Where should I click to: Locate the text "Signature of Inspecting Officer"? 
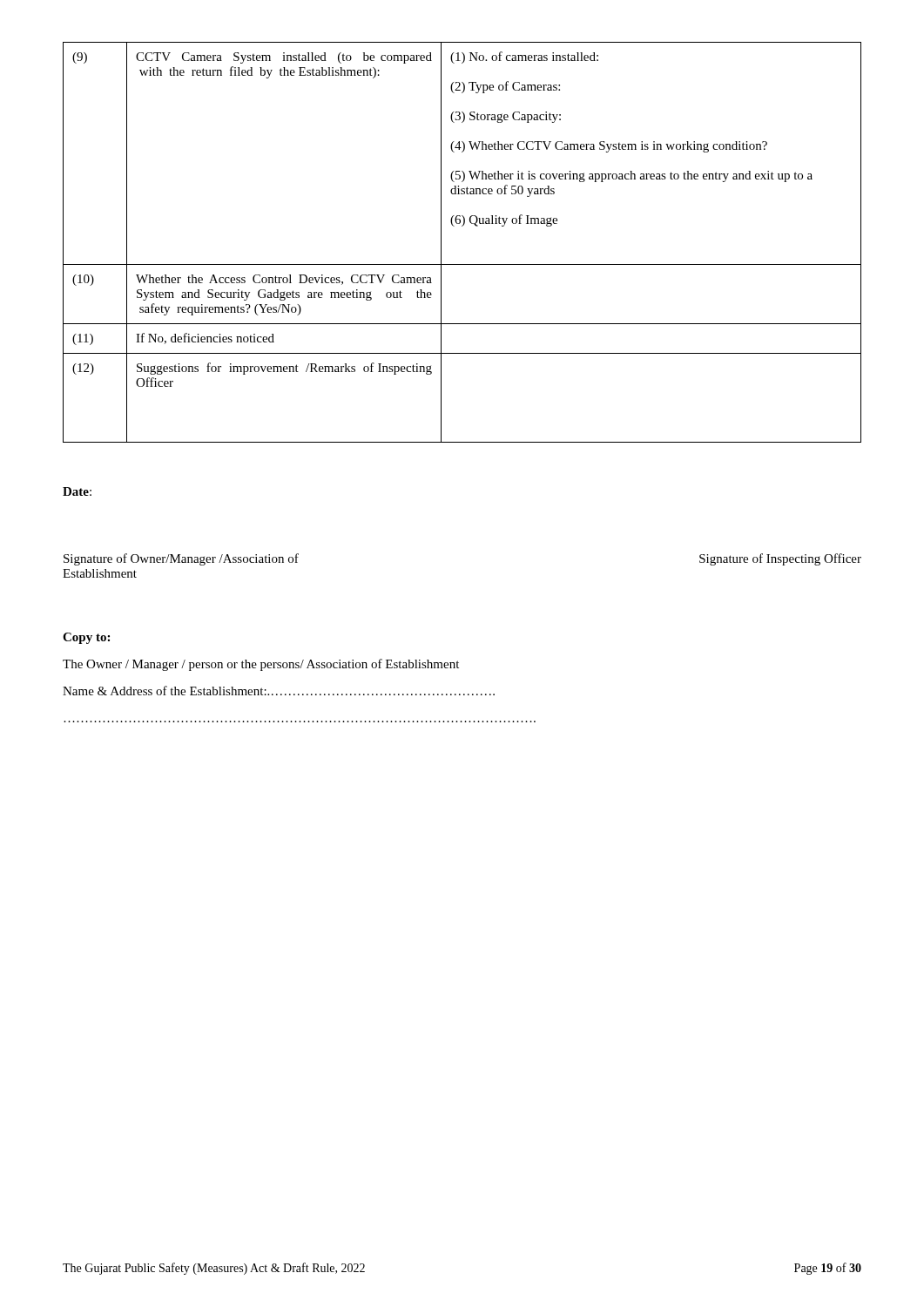[780, 559]
